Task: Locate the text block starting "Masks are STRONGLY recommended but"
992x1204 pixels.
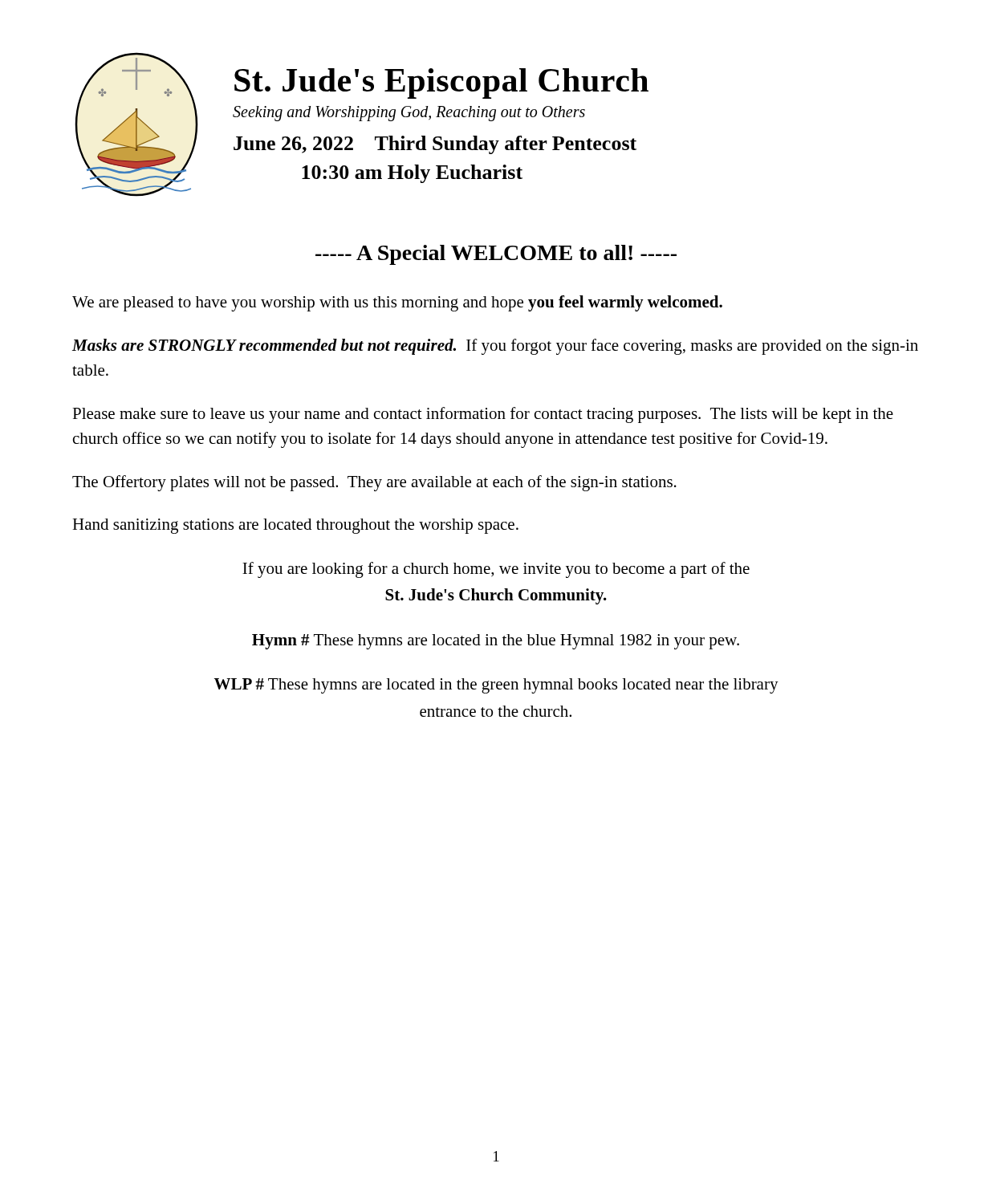Action: 495,357
